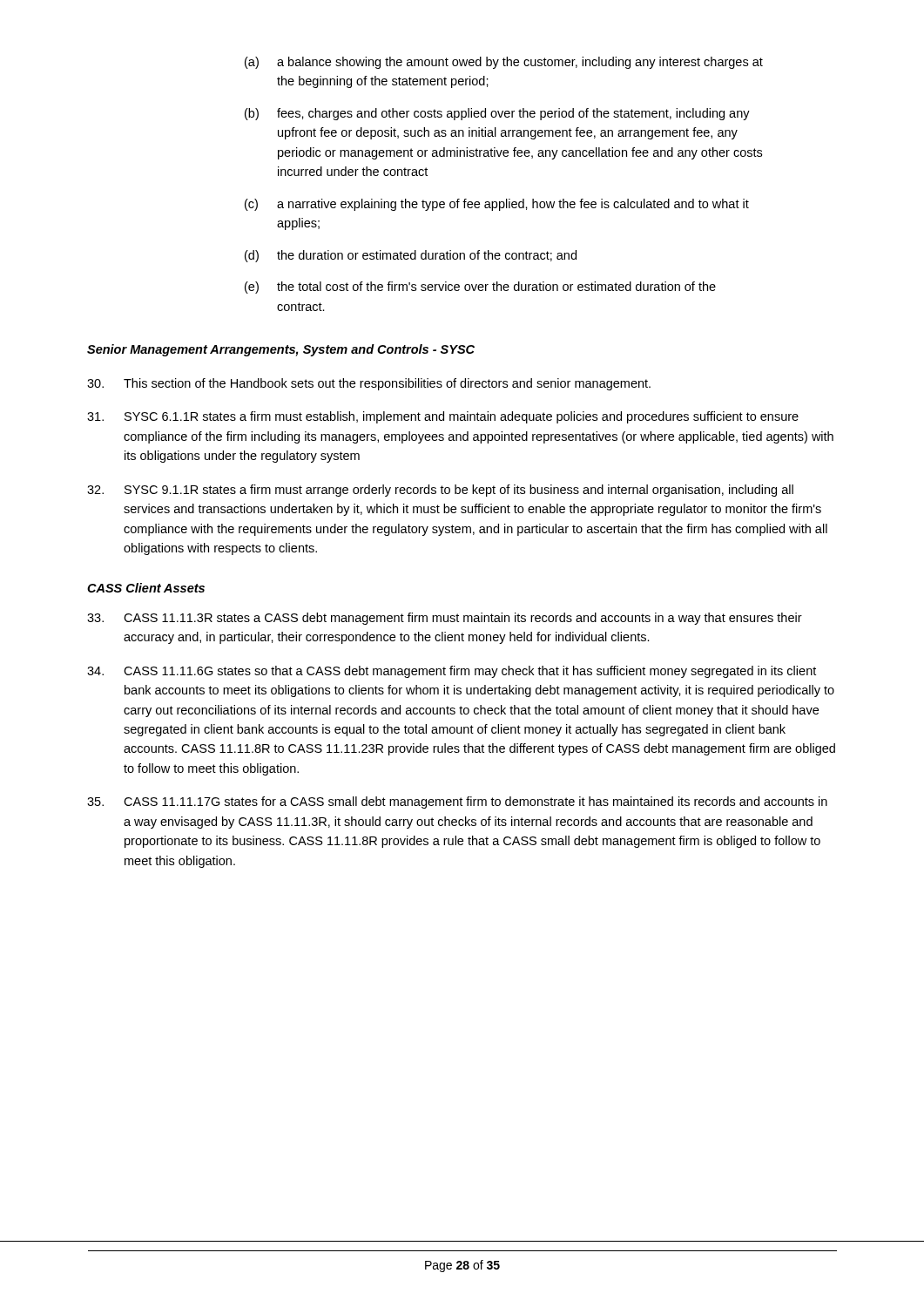Image resolution: width=924 pixels, height=1307 pixels.
Task: Where is the passage that starts "30. This section of the Handbook sets out"?
Action: tap(462, 383)
